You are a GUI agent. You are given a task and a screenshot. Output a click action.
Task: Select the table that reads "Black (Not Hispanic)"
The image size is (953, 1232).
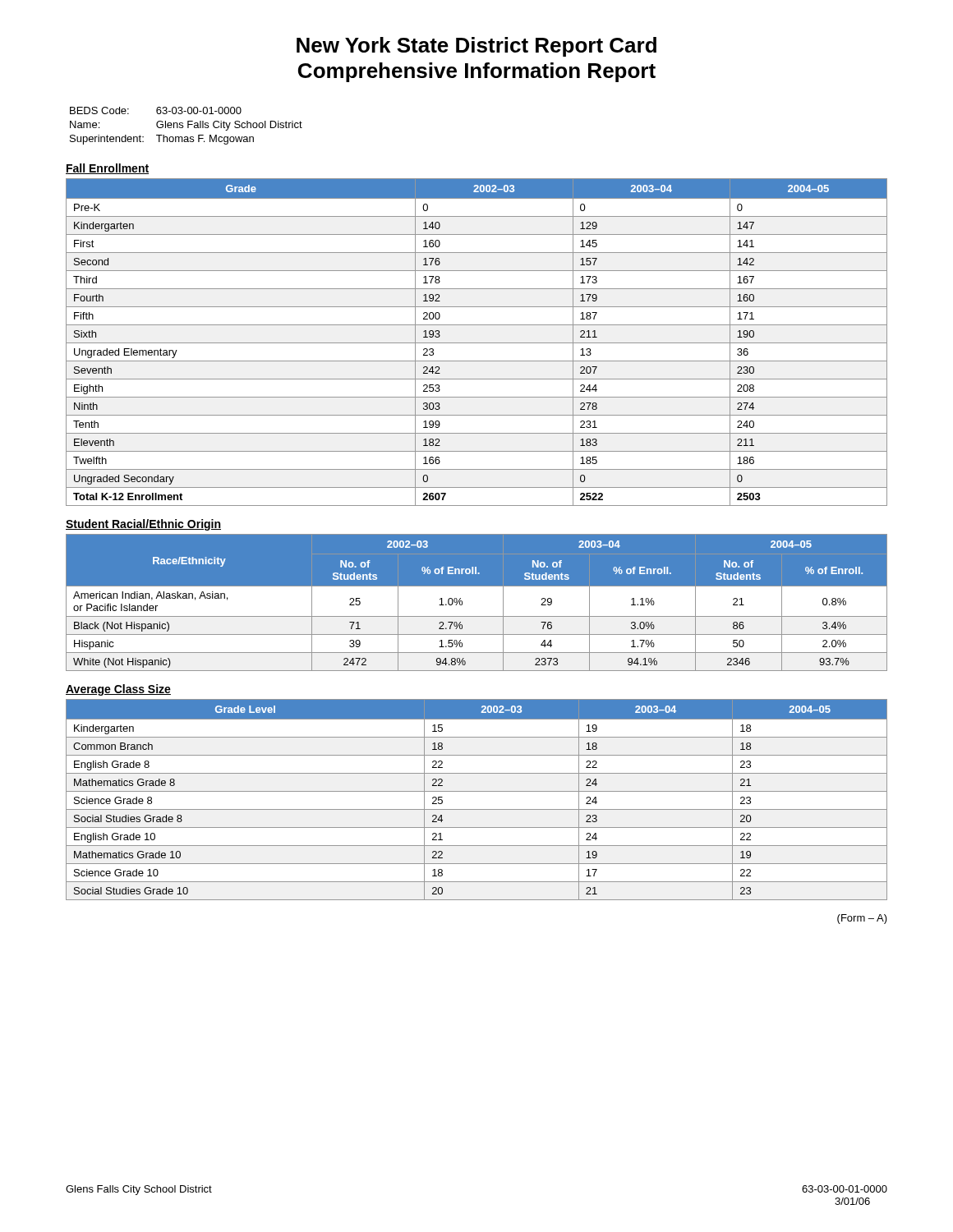pos(476,602)
